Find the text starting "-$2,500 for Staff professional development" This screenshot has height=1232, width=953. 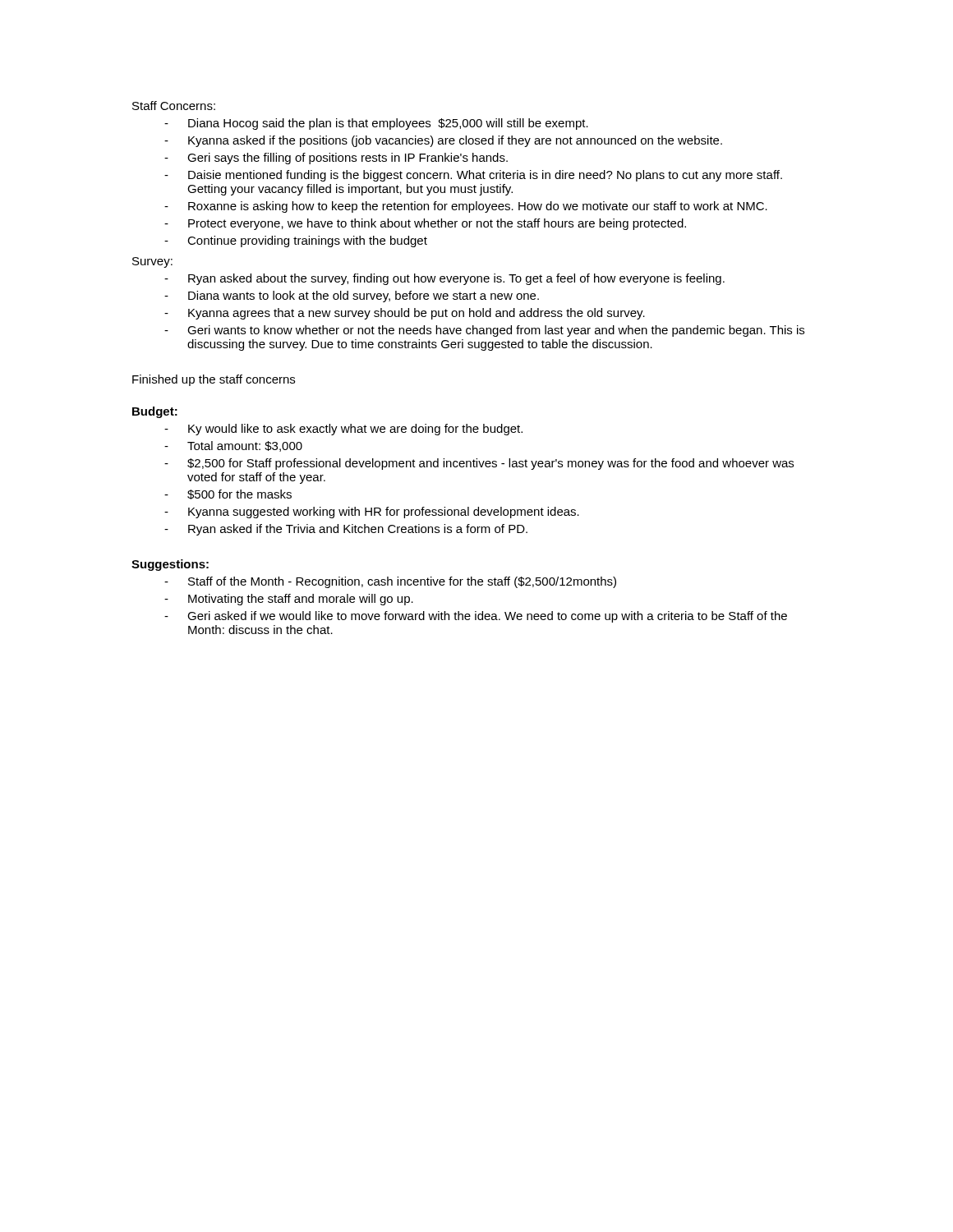(493, 470)
